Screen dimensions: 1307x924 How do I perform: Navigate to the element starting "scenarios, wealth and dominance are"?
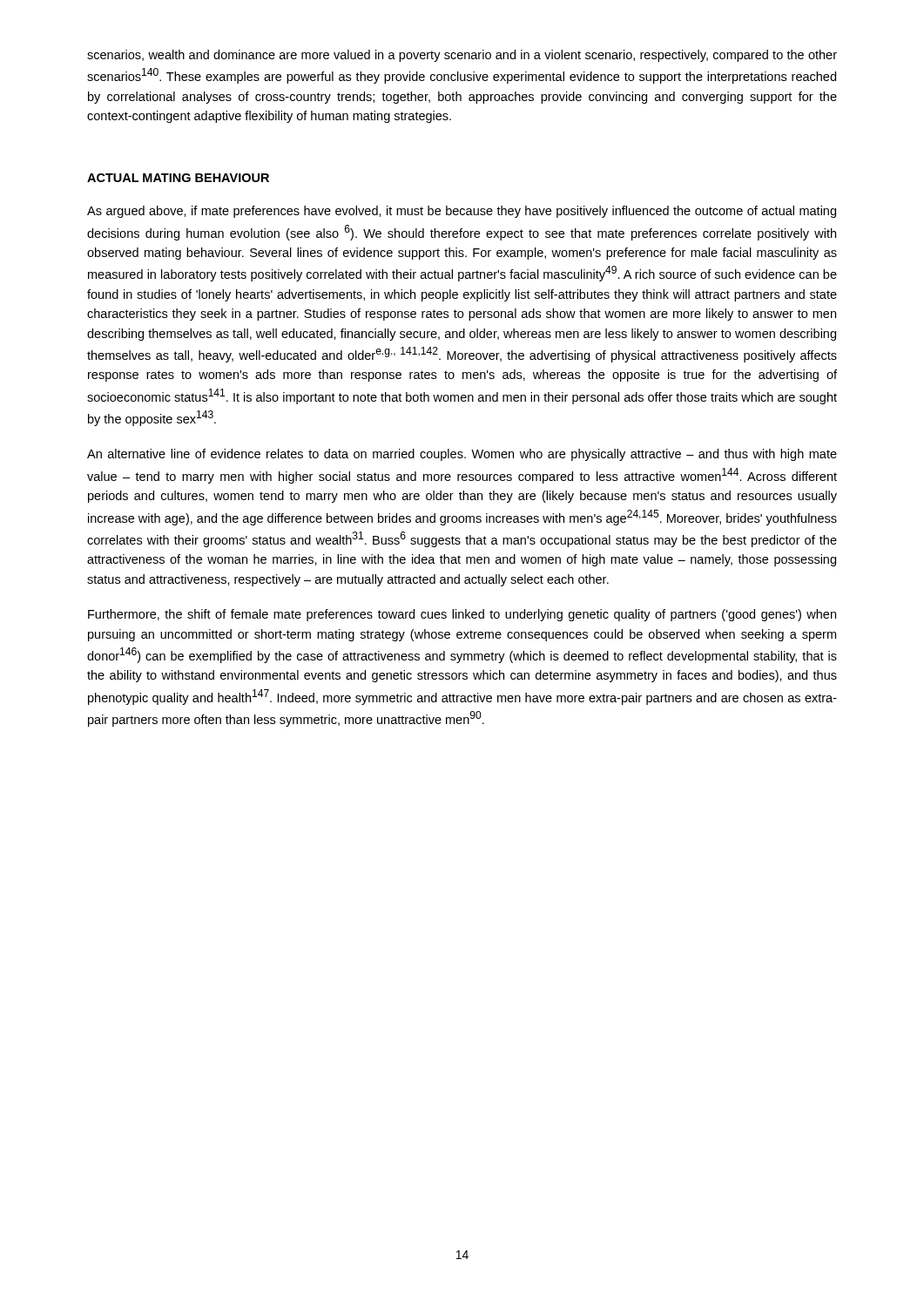462,86
